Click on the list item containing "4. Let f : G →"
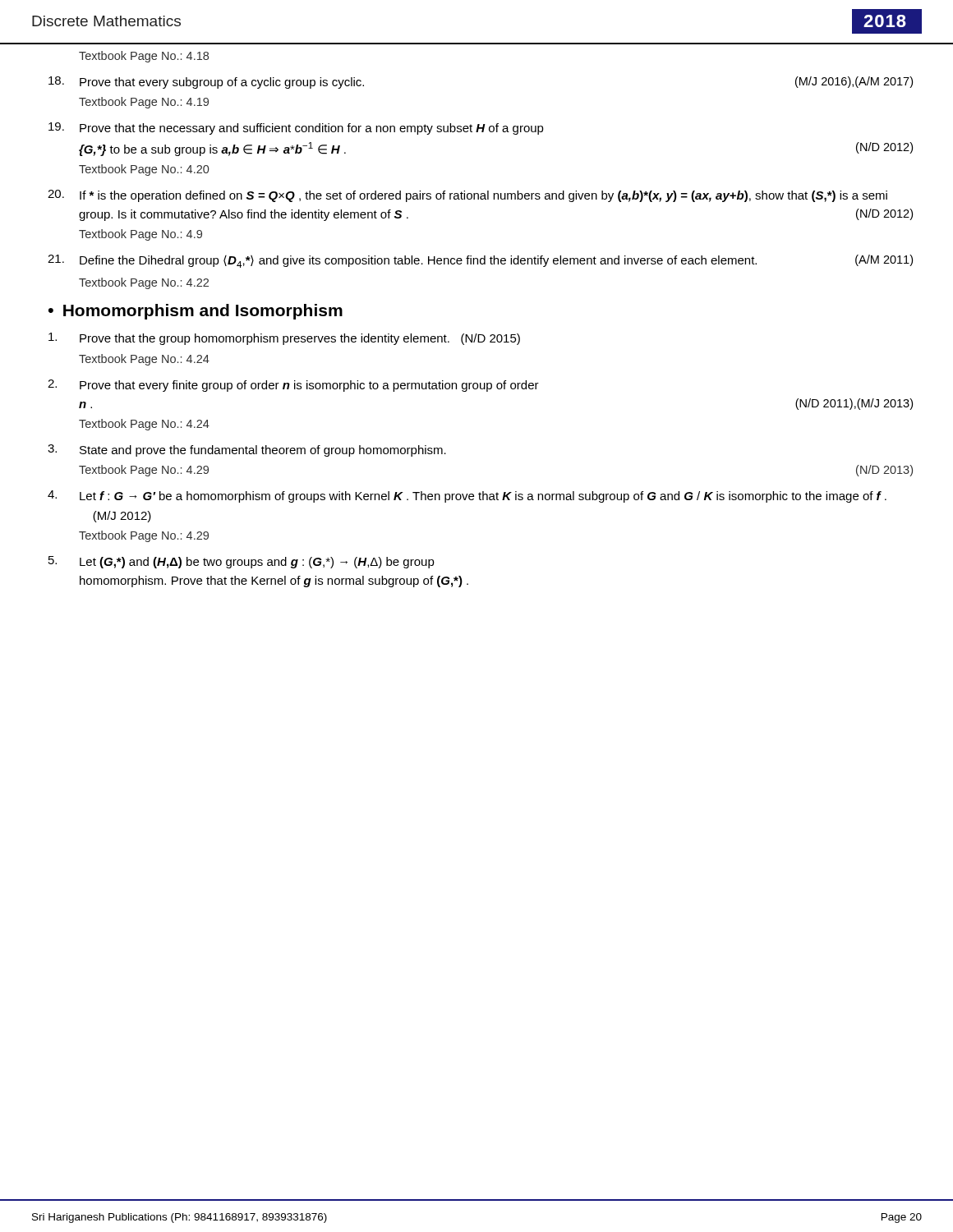Image resolution: width=953 pixels, height=1232 pixels. click(481, 506)
